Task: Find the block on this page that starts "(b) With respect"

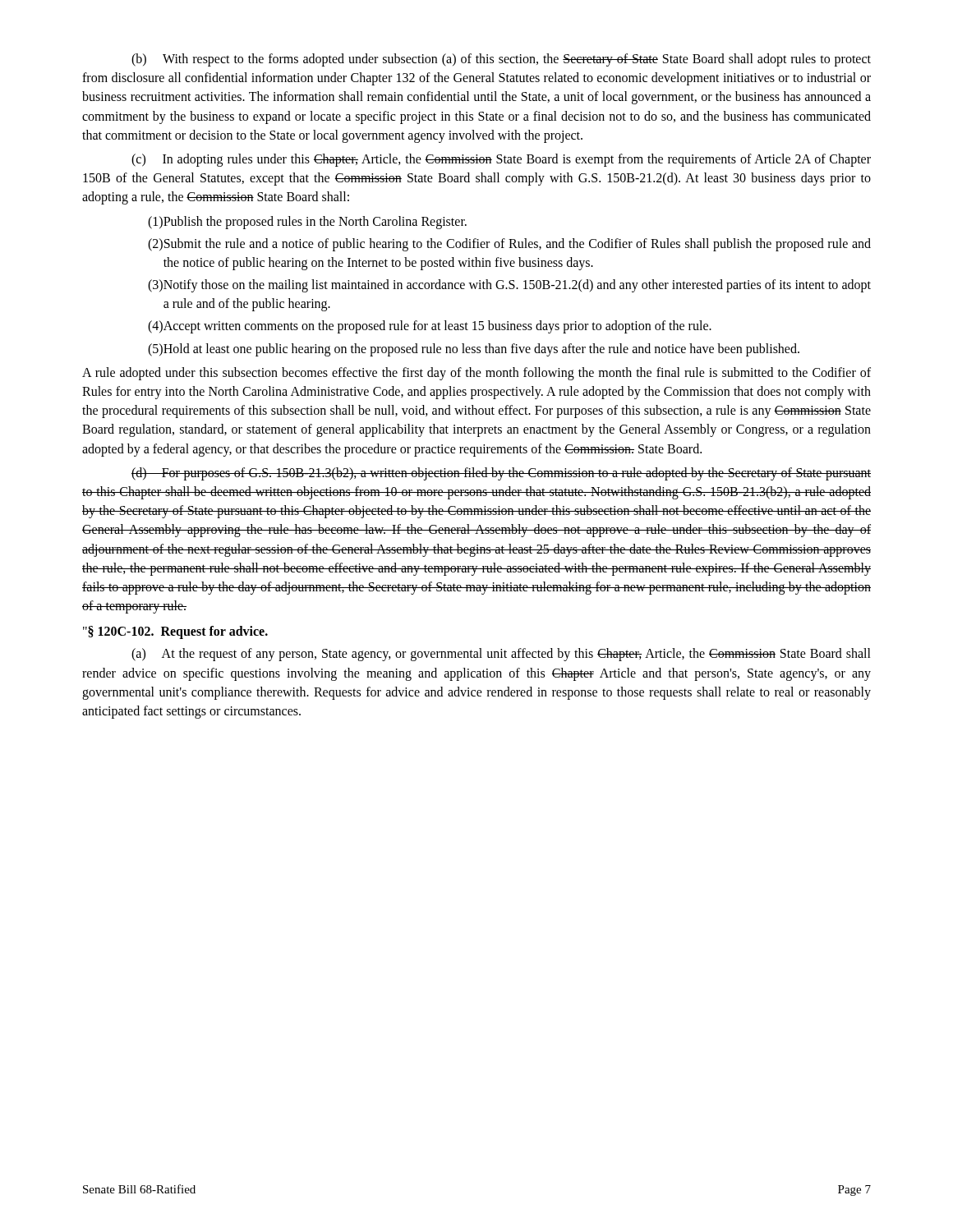Action: click(476, 97)
